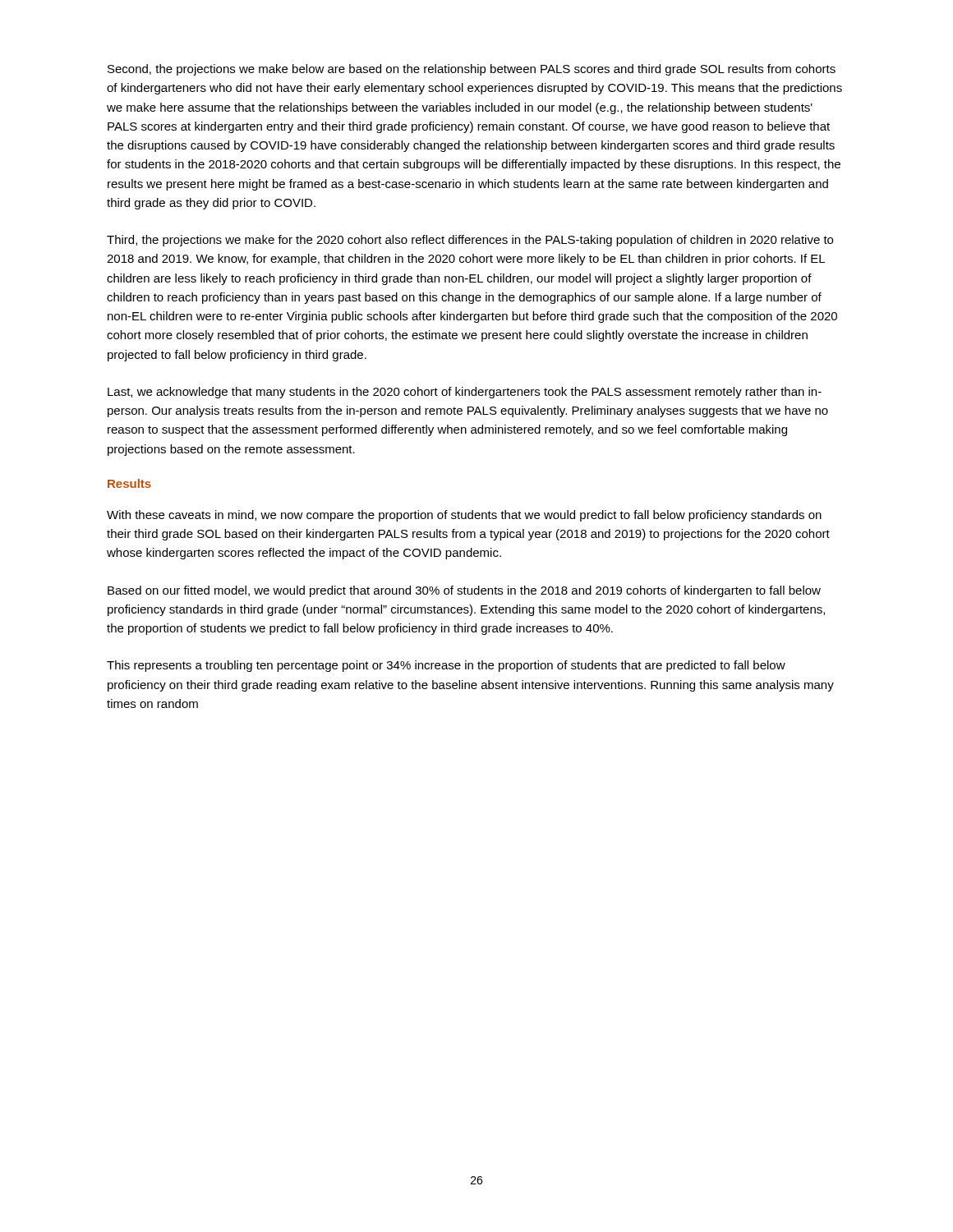
Task: Find a section header
Action: click(x=129, y=483)
